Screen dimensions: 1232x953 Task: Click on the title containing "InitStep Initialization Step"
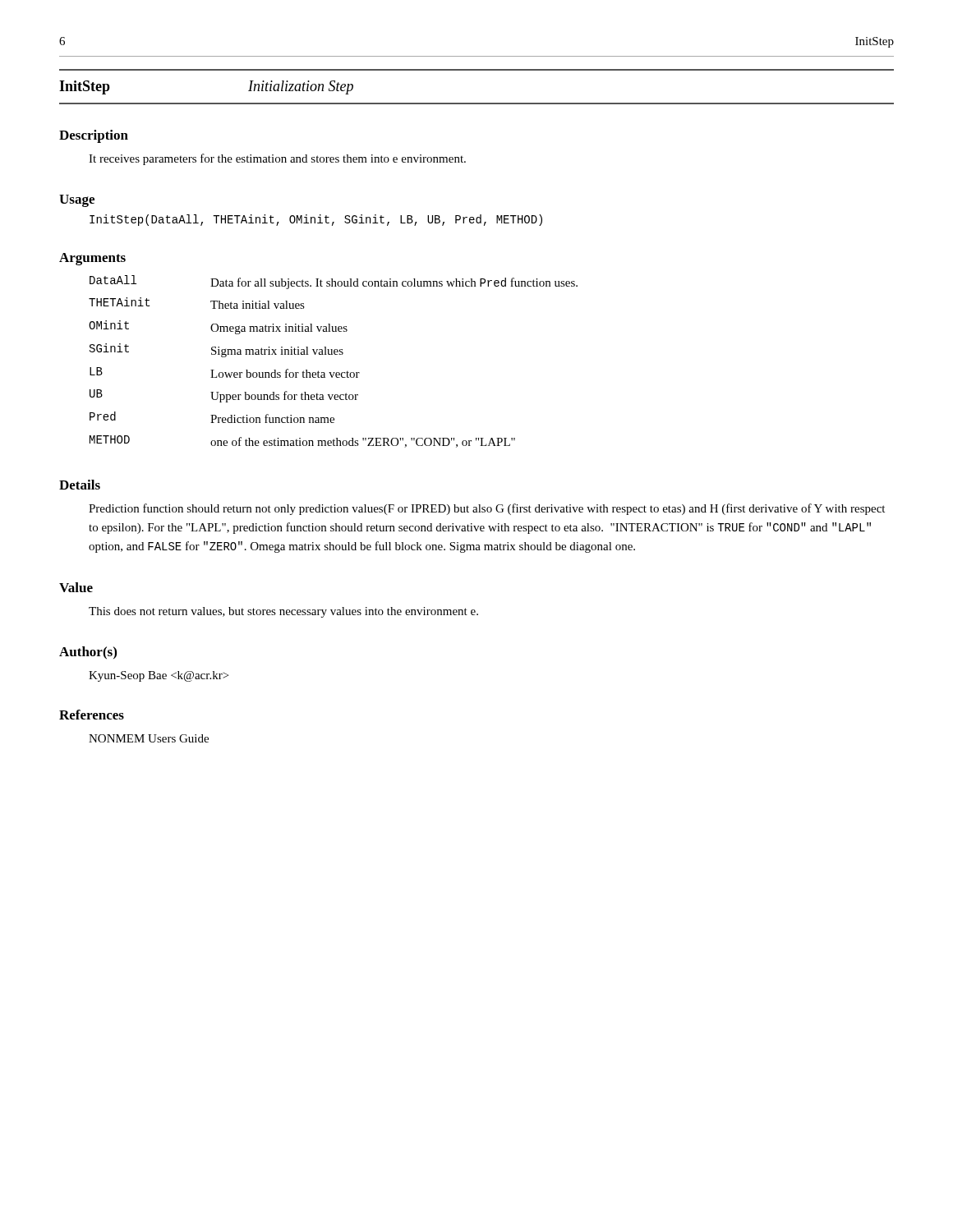coord(97,87)
